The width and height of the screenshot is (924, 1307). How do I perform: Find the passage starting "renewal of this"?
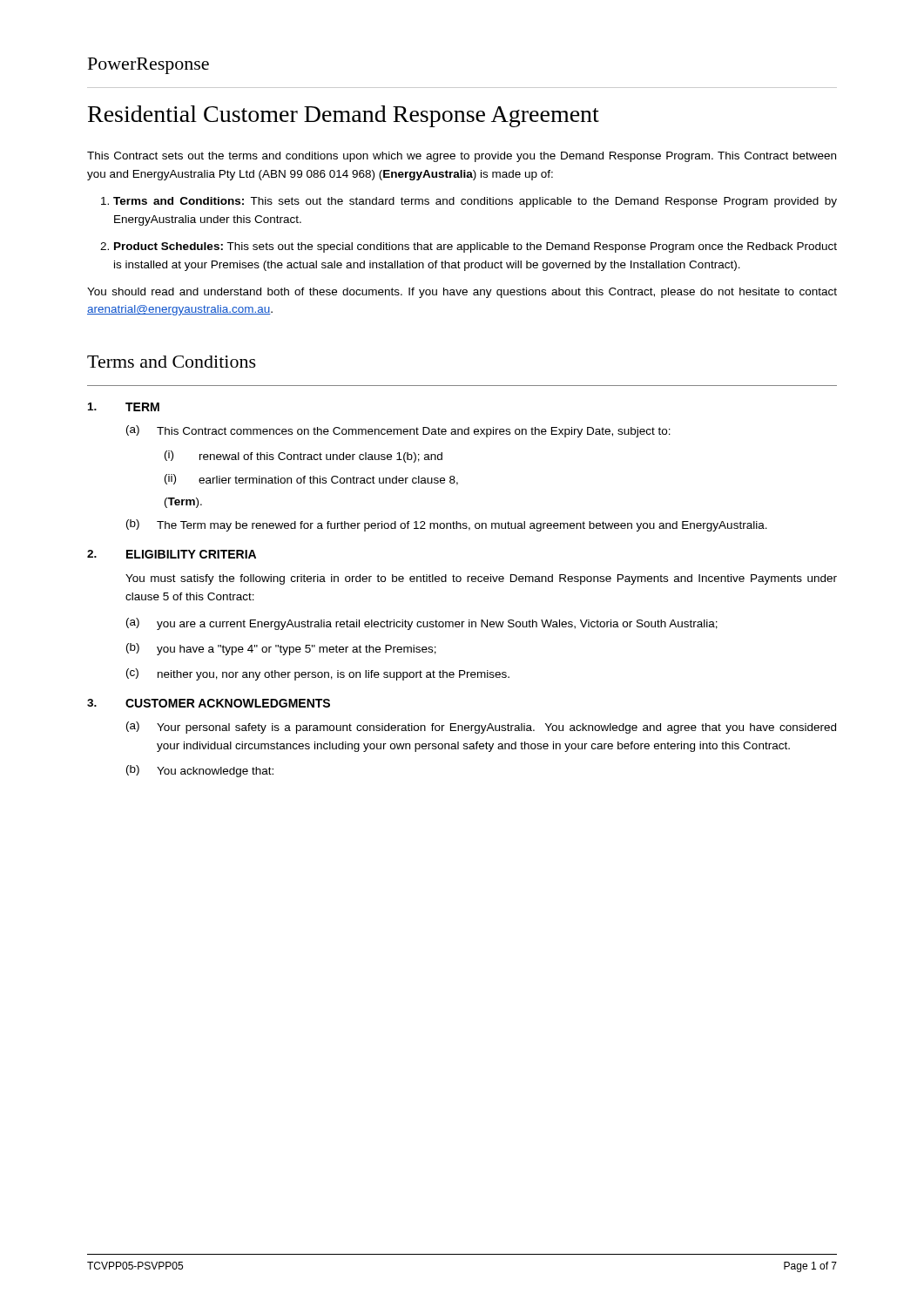tap(321, 456)
